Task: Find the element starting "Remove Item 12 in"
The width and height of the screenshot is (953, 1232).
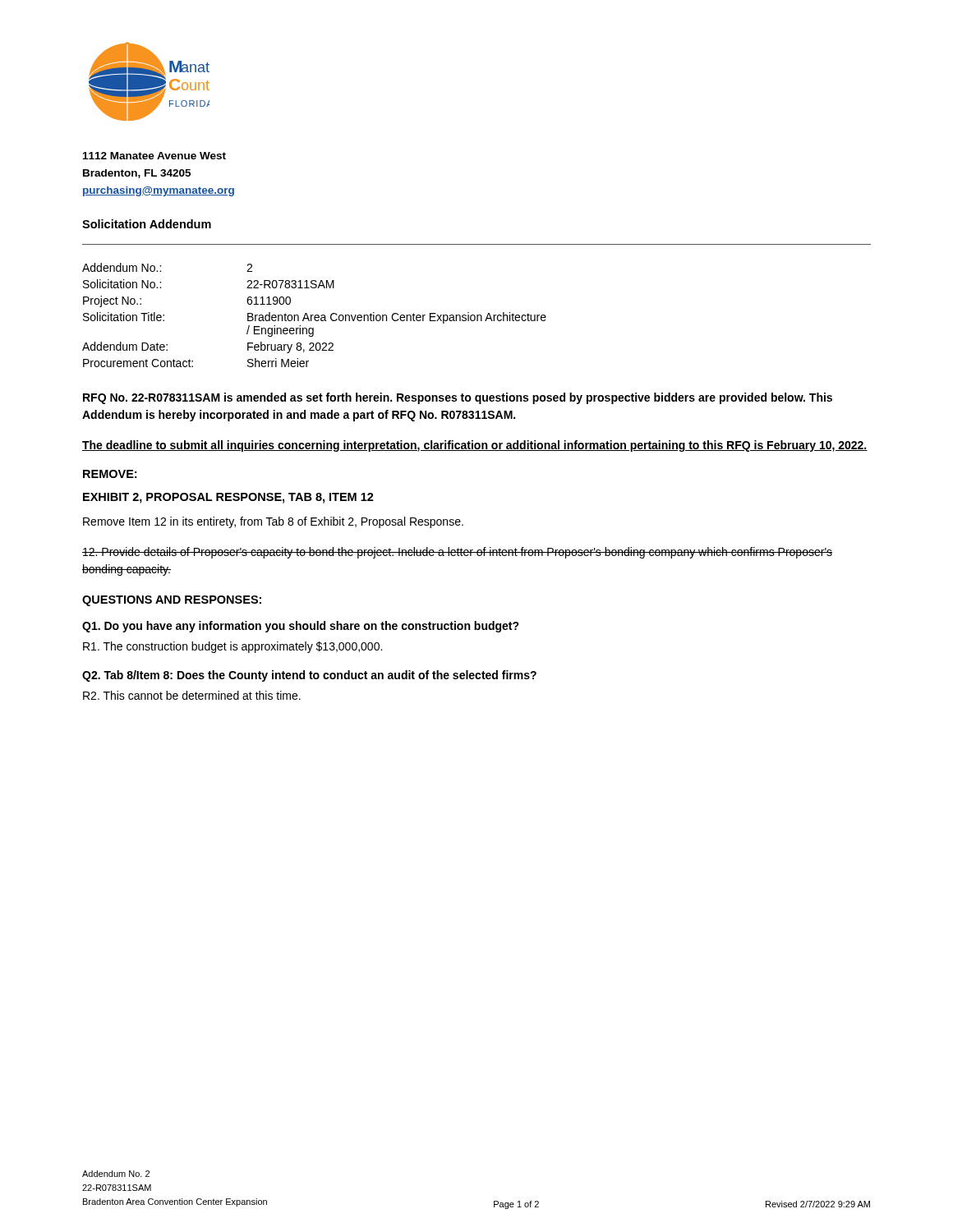Action: 273,521
